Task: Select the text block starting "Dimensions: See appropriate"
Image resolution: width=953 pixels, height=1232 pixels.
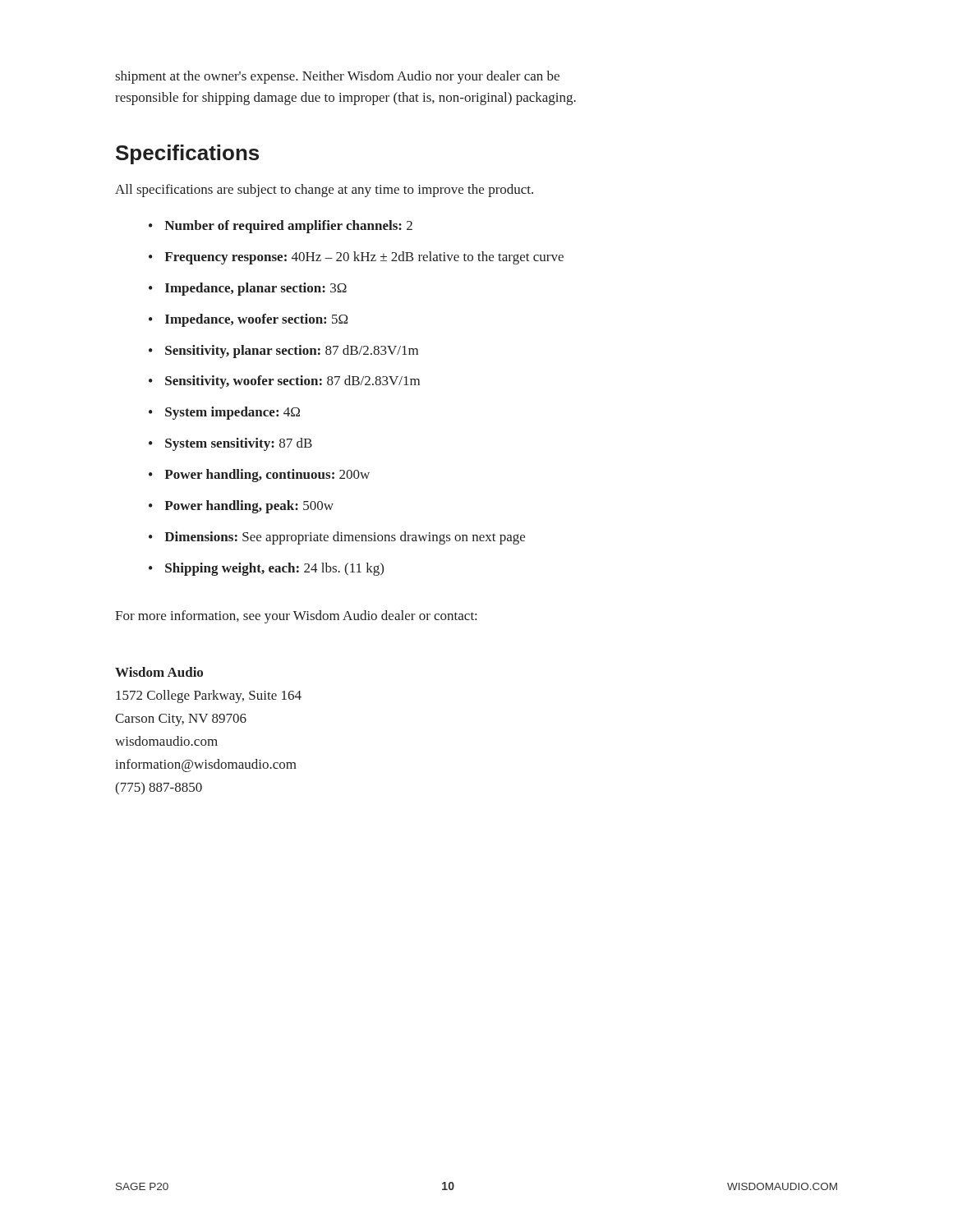Action: [345, 537]
